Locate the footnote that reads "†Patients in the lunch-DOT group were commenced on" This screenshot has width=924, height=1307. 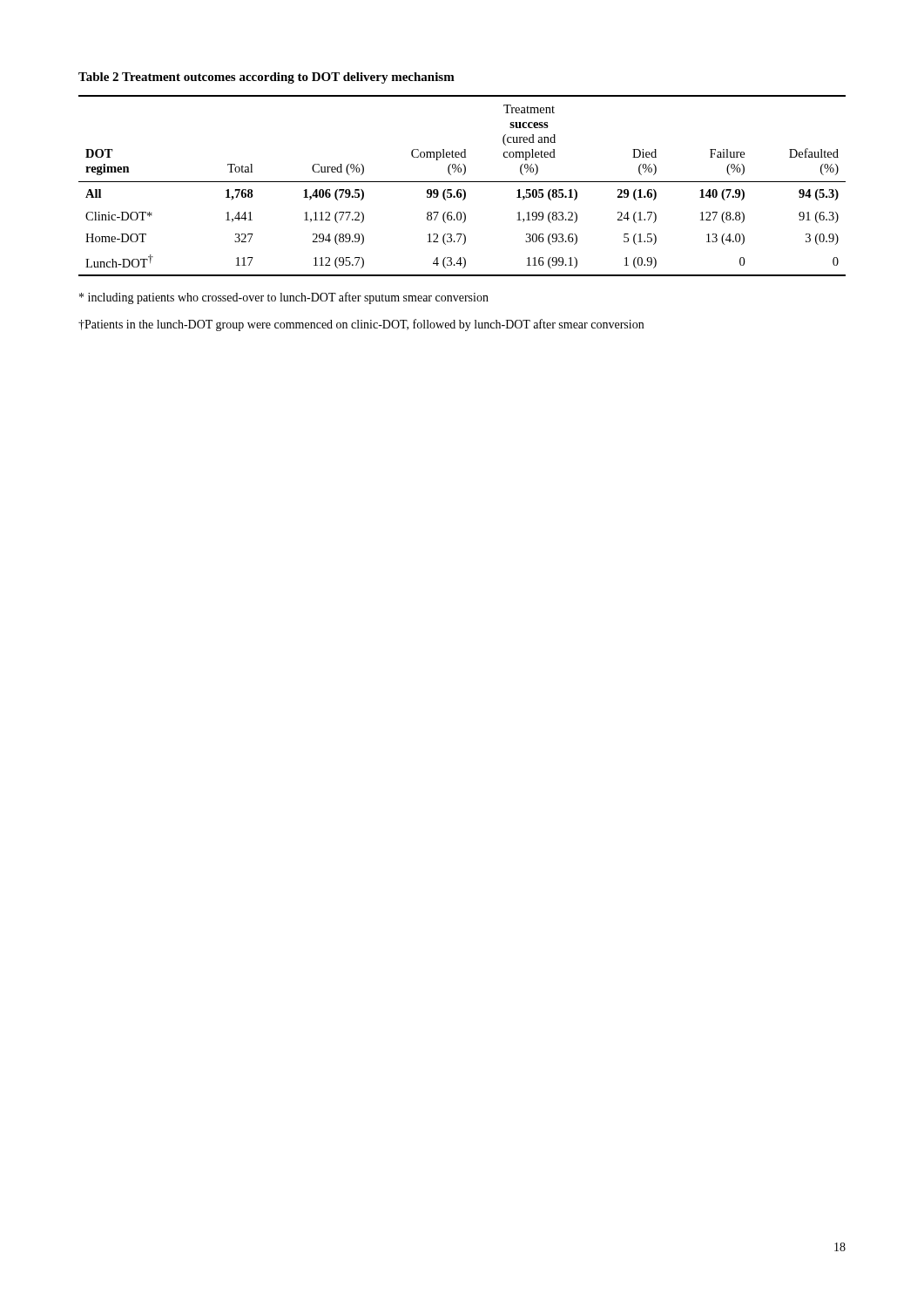click(361, 324)
